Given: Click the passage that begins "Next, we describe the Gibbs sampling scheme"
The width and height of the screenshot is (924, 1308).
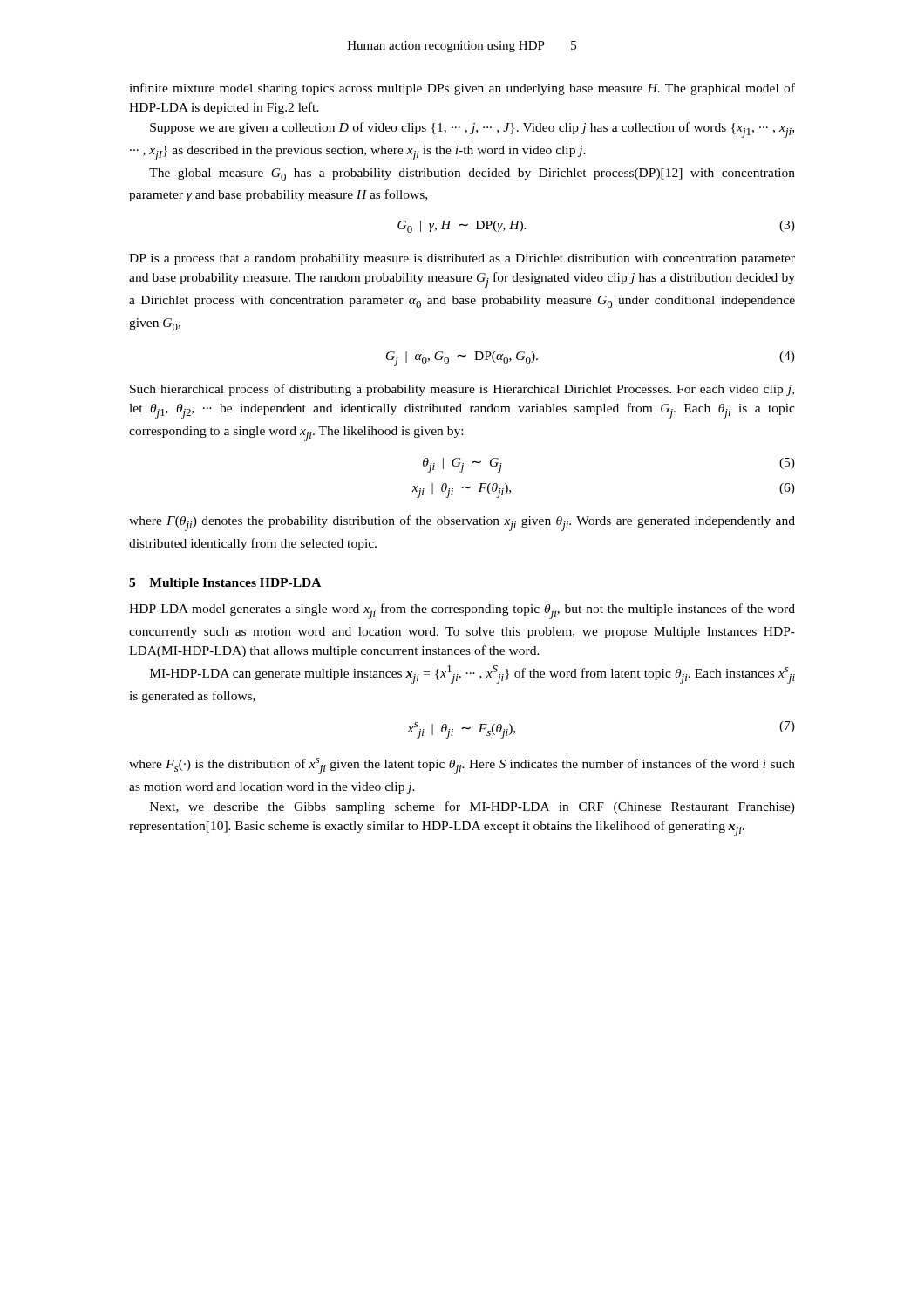Looking at the screenshot, I should (x=462, y=818).
